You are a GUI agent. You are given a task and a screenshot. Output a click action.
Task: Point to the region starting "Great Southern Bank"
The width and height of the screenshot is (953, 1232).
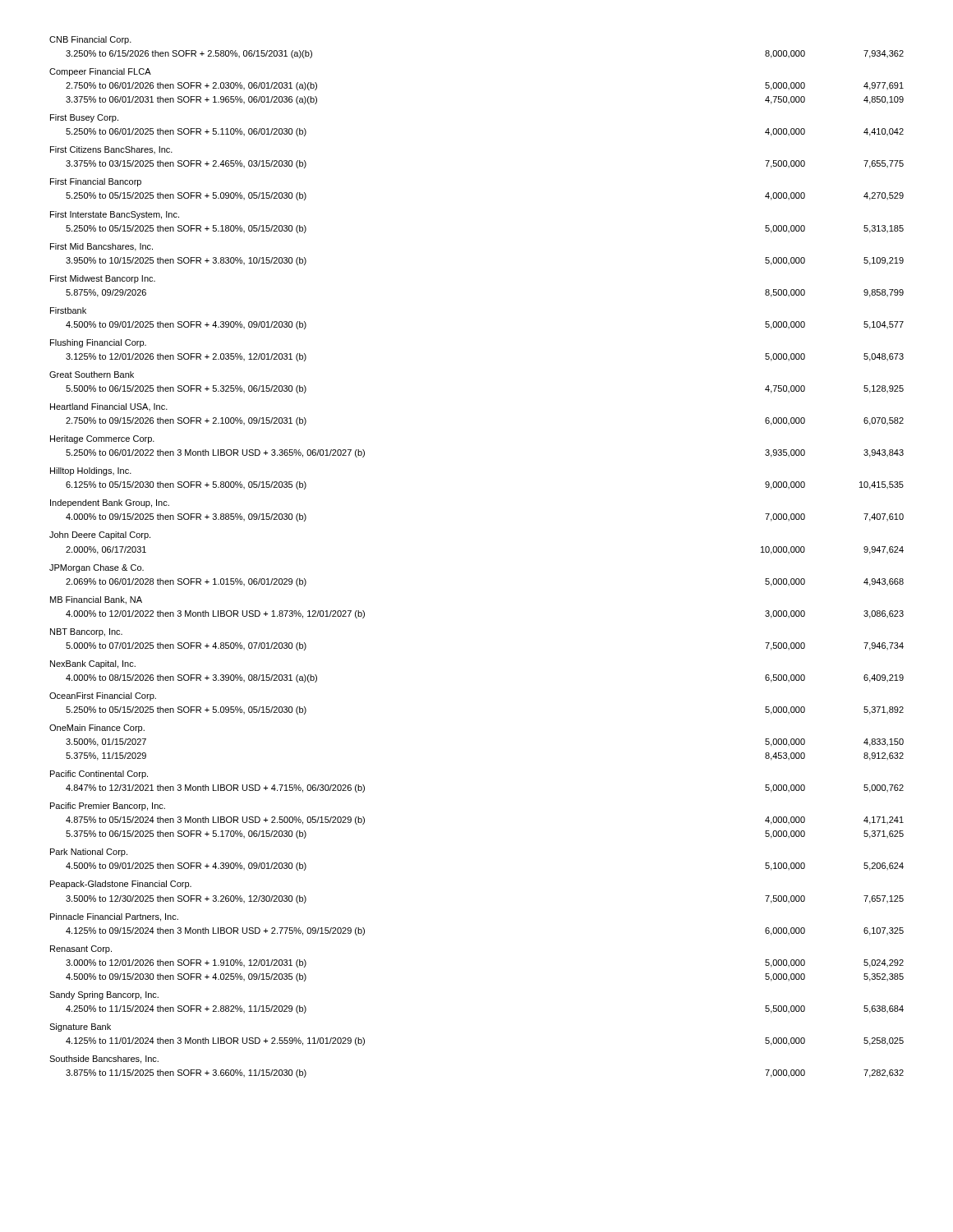(92, 375)
